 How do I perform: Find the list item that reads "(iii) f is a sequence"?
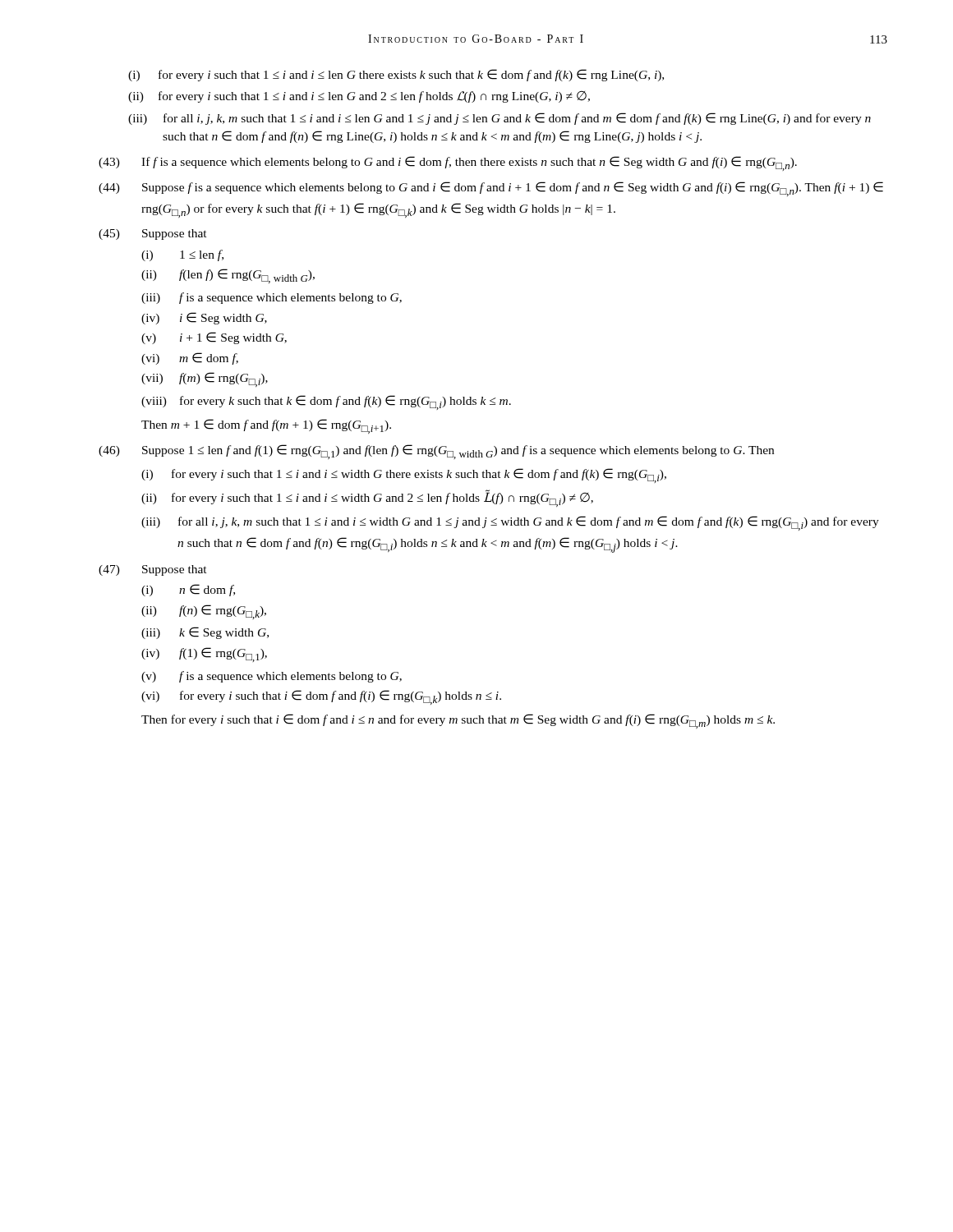[272, 298]
